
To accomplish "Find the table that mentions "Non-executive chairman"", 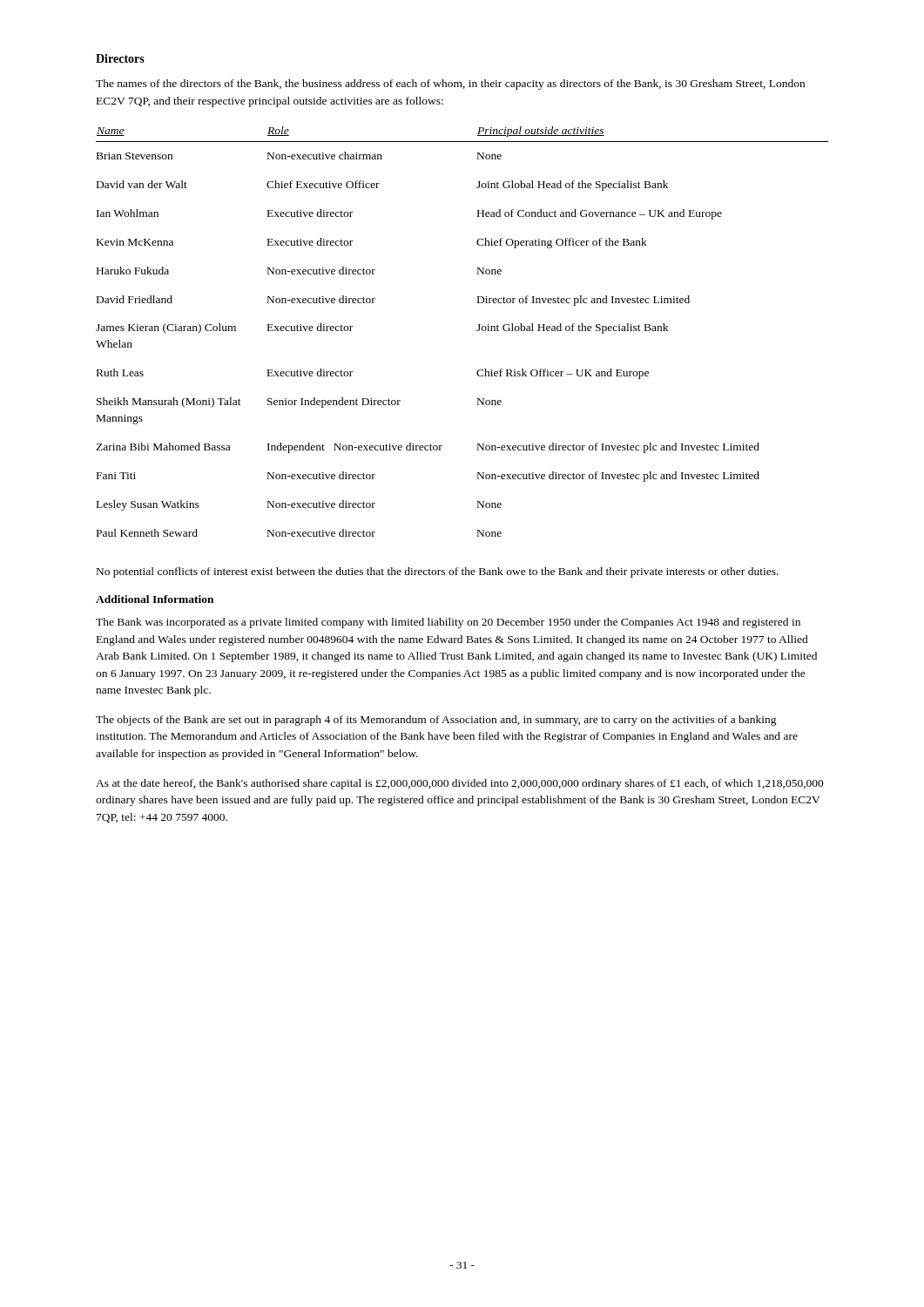I will pos(462,335).
